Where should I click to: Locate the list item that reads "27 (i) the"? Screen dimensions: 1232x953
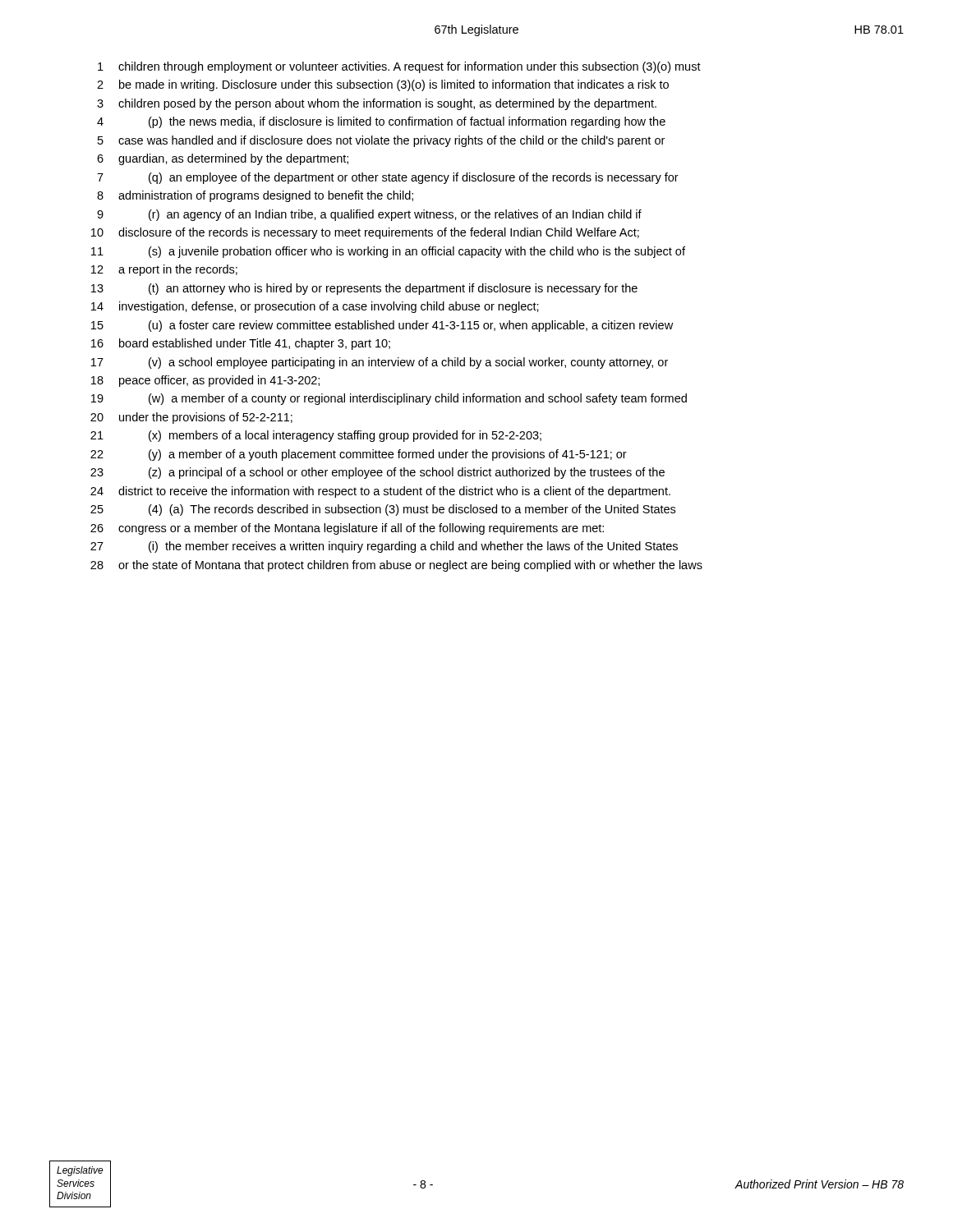tap(485, 547)
